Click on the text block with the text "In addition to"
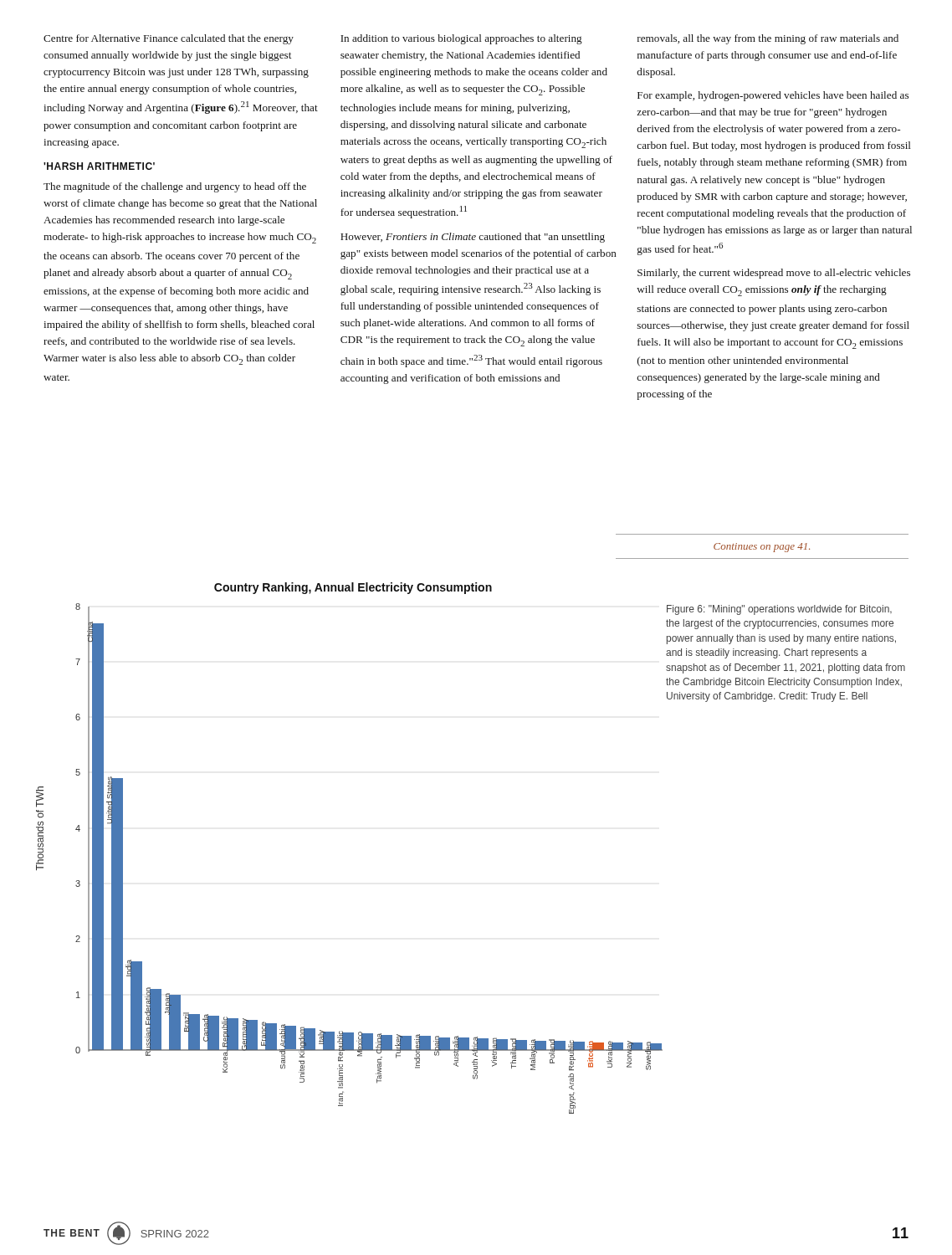The width and height of the screenshot is (952, 1255). tap(479, 208)
